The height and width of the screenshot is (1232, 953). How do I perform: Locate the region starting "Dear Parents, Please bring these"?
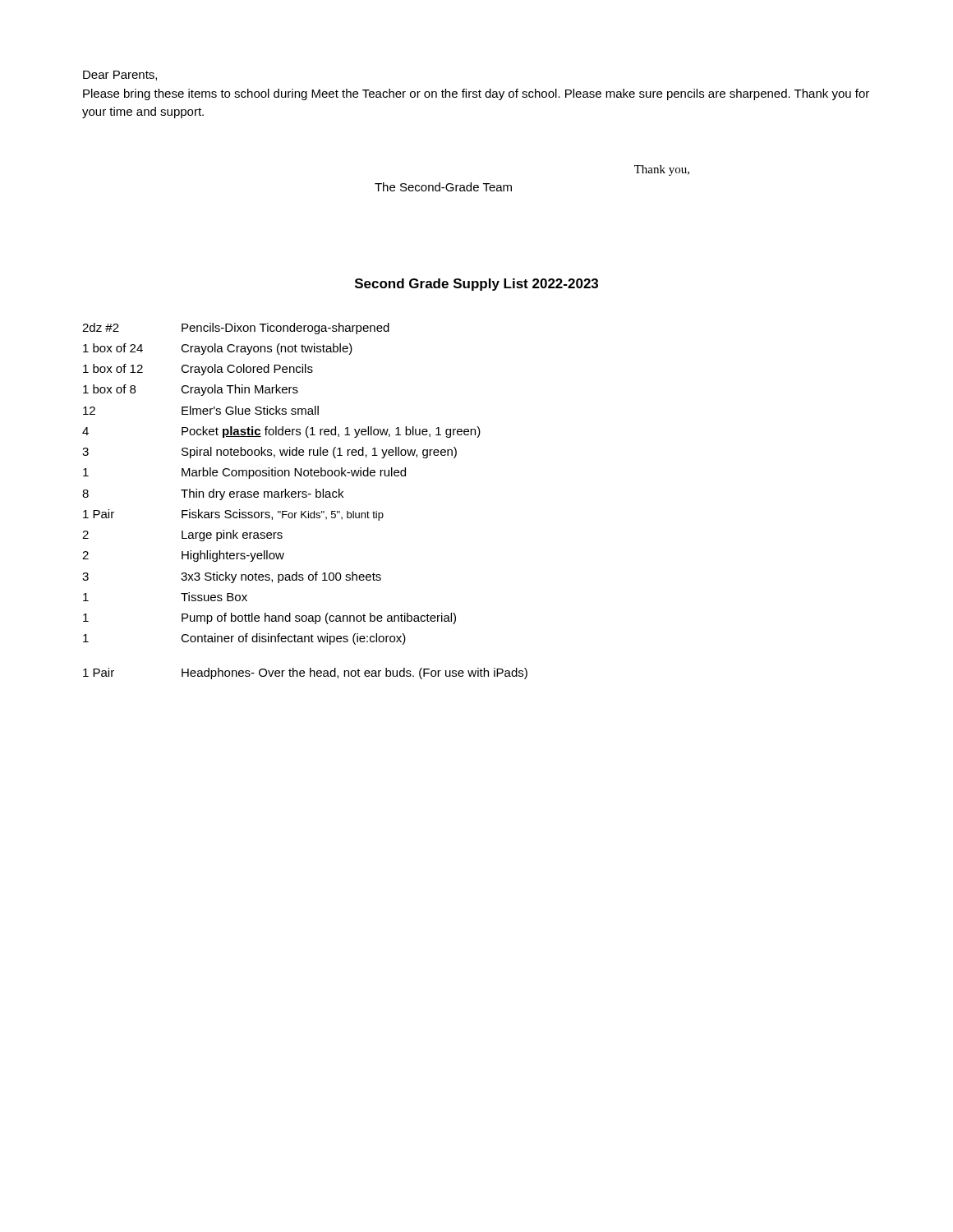[476, 93]
